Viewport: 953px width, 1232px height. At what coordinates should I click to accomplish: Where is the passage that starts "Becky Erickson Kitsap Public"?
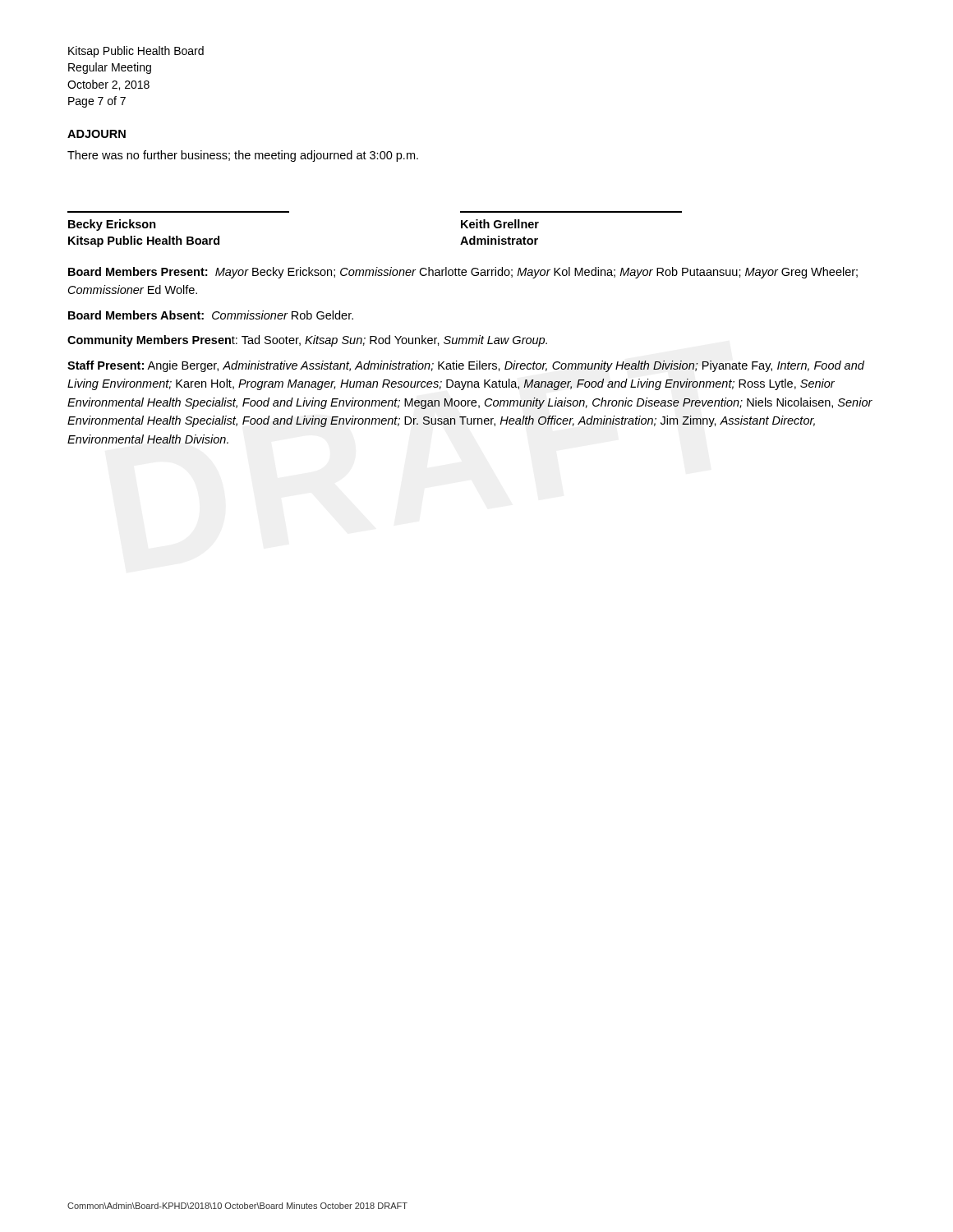click(476, 230)
